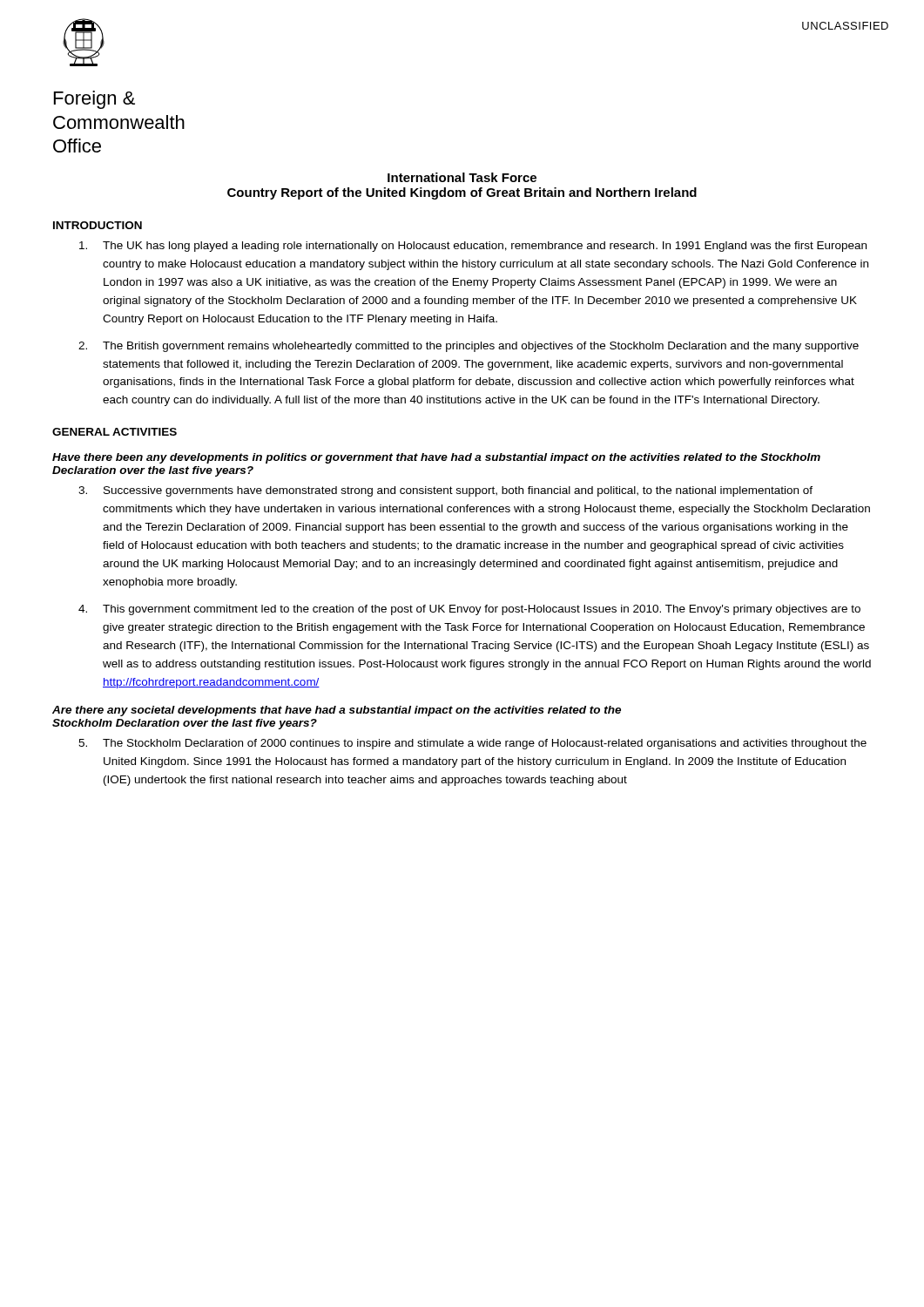Click on the text block that reads "Are there any societal developments that"
Viewport: 924px width, 1307px height.
(337, 717)
